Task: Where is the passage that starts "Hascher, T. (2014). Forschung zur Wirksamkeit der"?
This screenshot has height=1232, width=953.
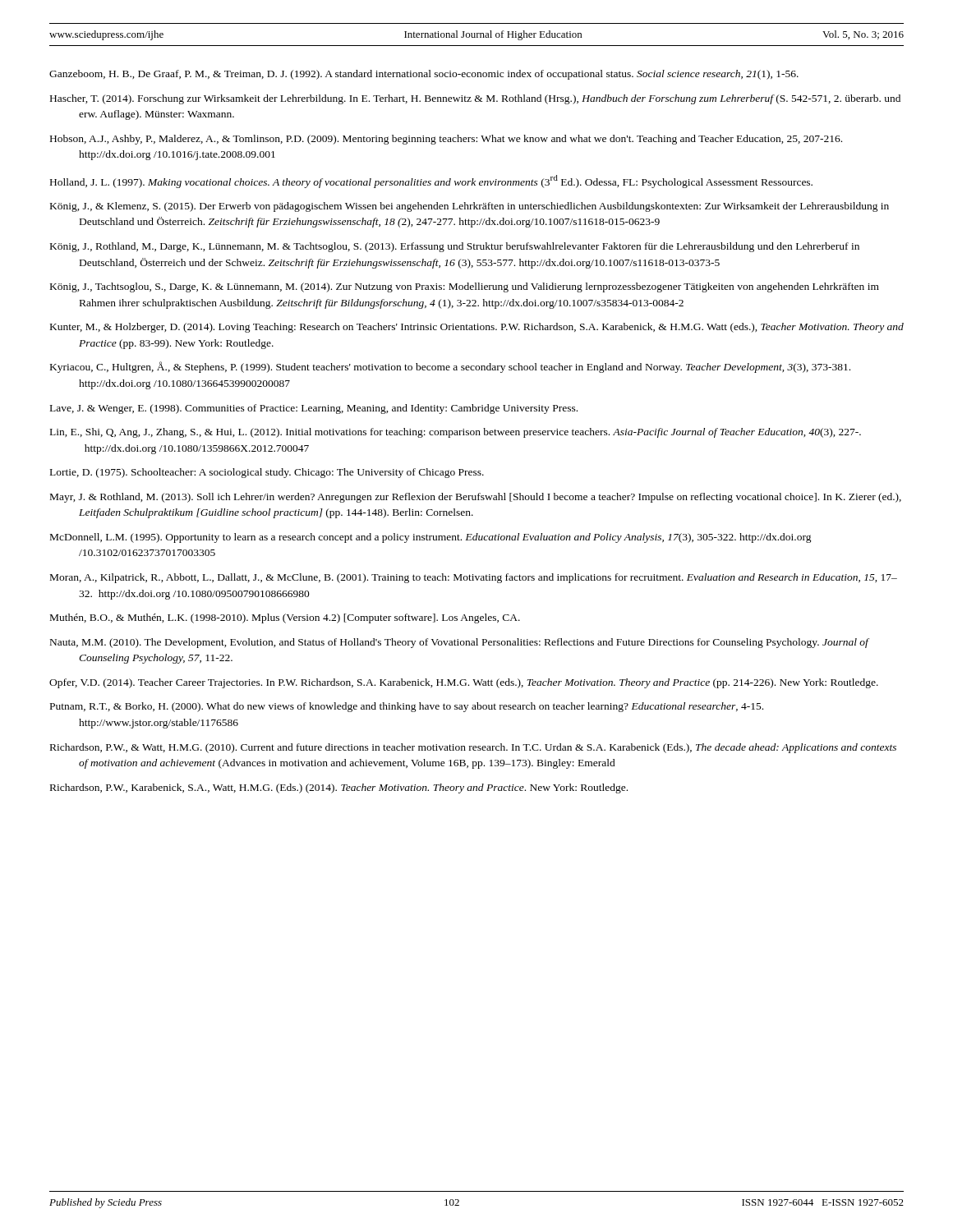Action: pos(475,106)
